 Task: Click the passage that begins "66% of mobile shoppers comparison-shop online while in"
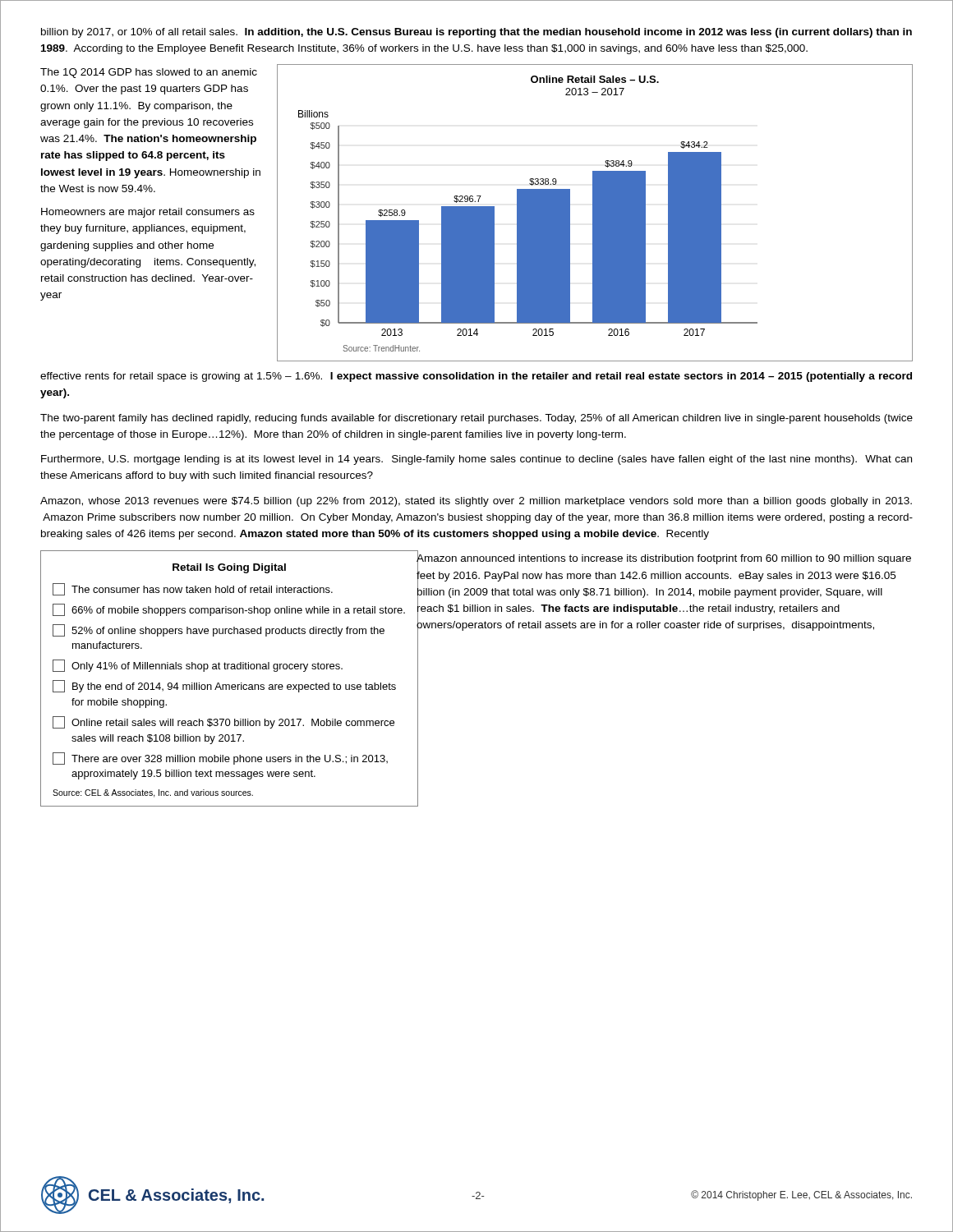coord(229,610)
